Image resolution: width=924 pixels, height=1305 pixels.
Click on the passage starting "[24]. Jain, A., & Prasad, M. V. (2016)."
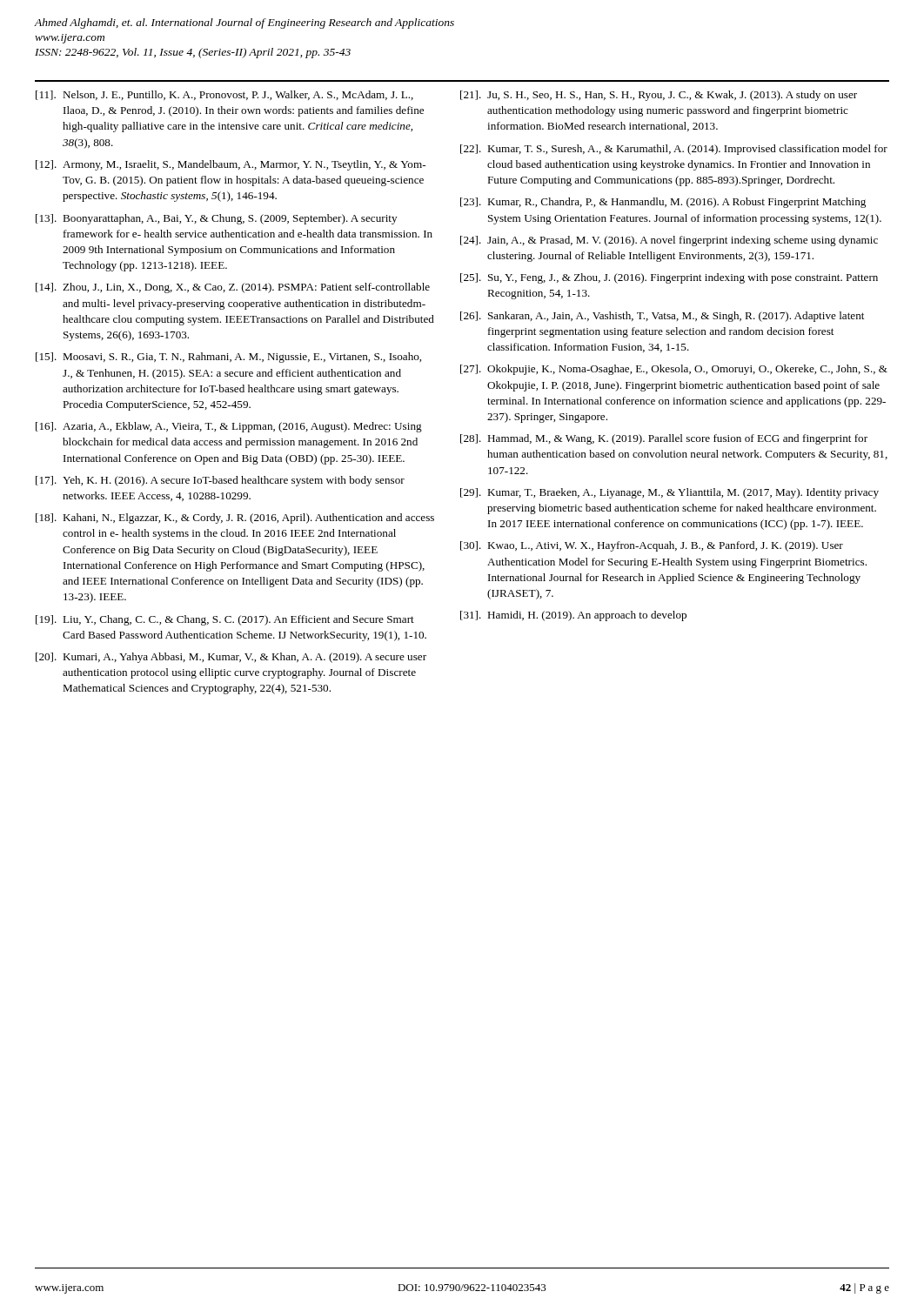coord(674,248)
